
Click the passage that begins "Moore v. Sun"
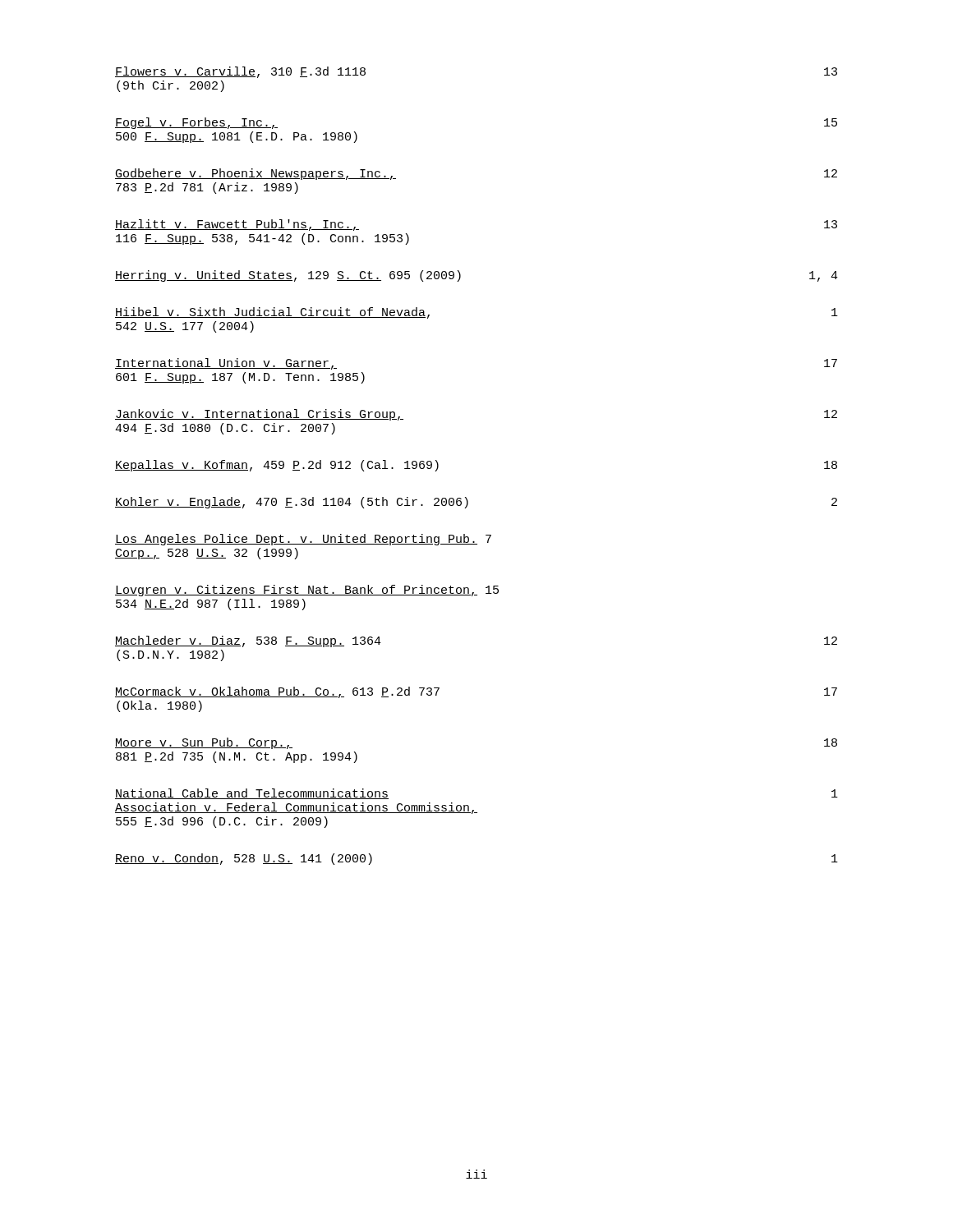point(191,743)
